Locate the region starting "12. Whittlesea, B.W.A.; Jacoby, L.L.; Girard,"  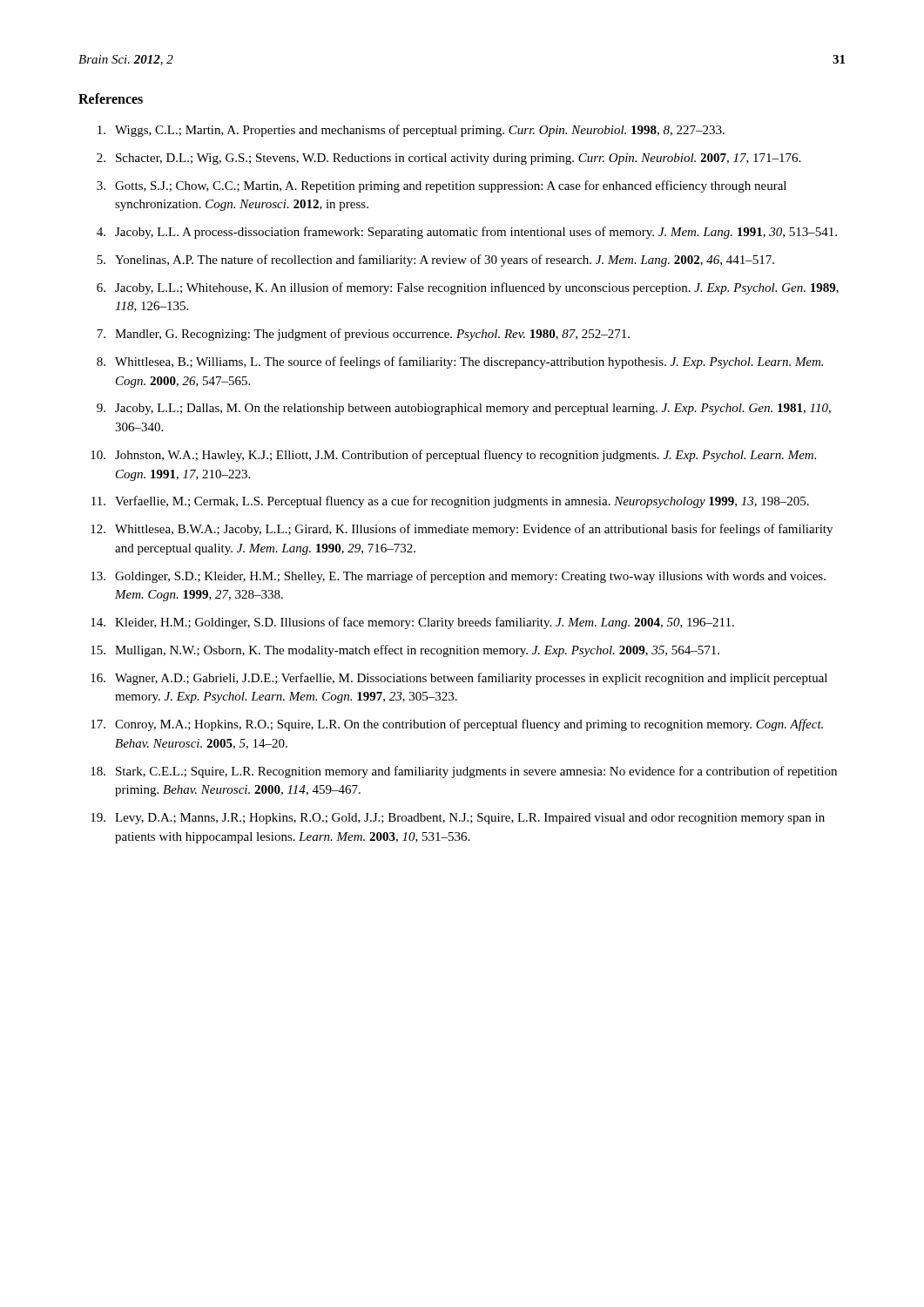tap(462, 539)
